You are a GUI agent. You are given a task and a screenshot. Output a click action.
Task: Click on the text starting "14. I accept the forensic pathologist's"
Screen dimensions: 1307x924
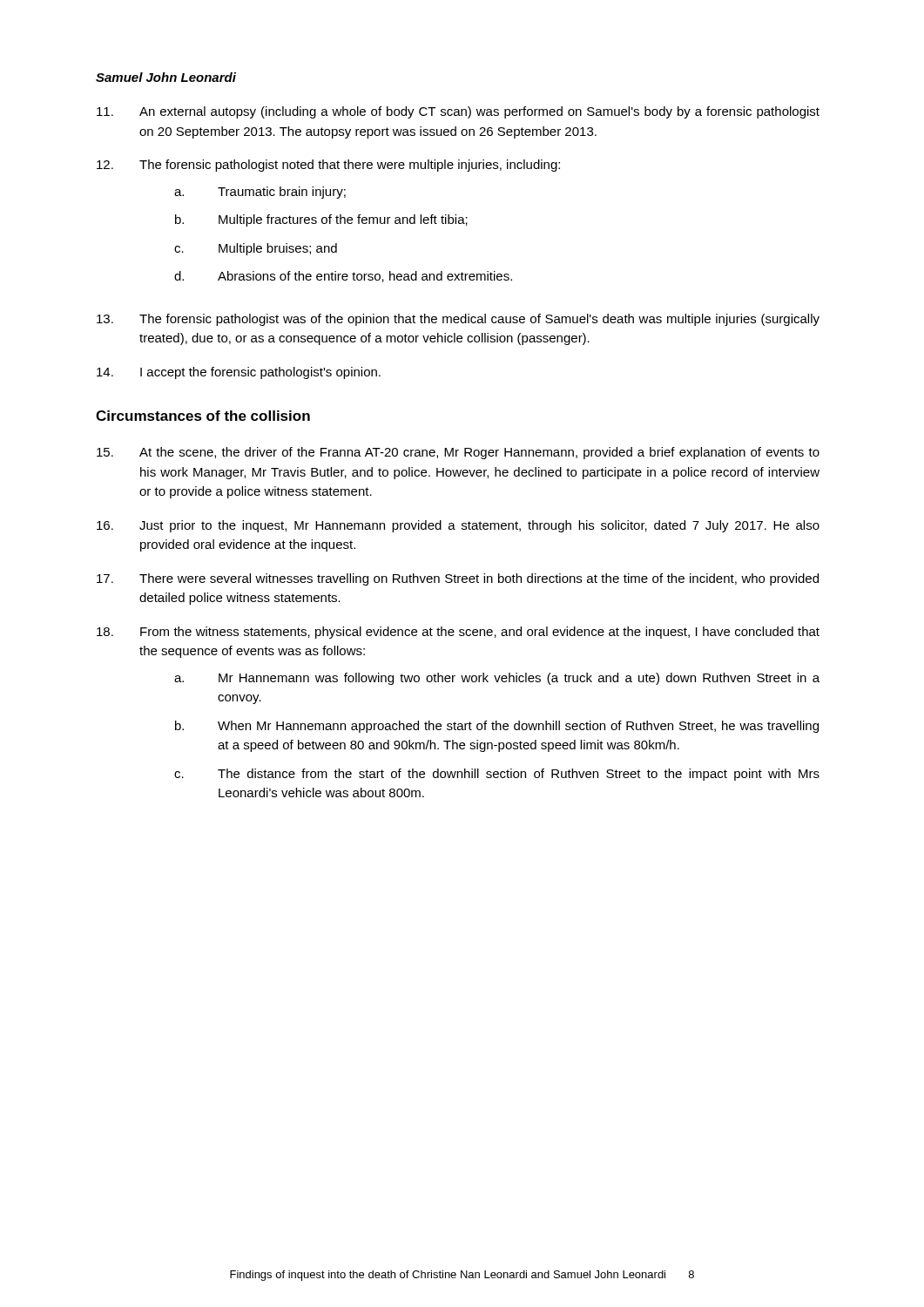(x=239, y=373)
